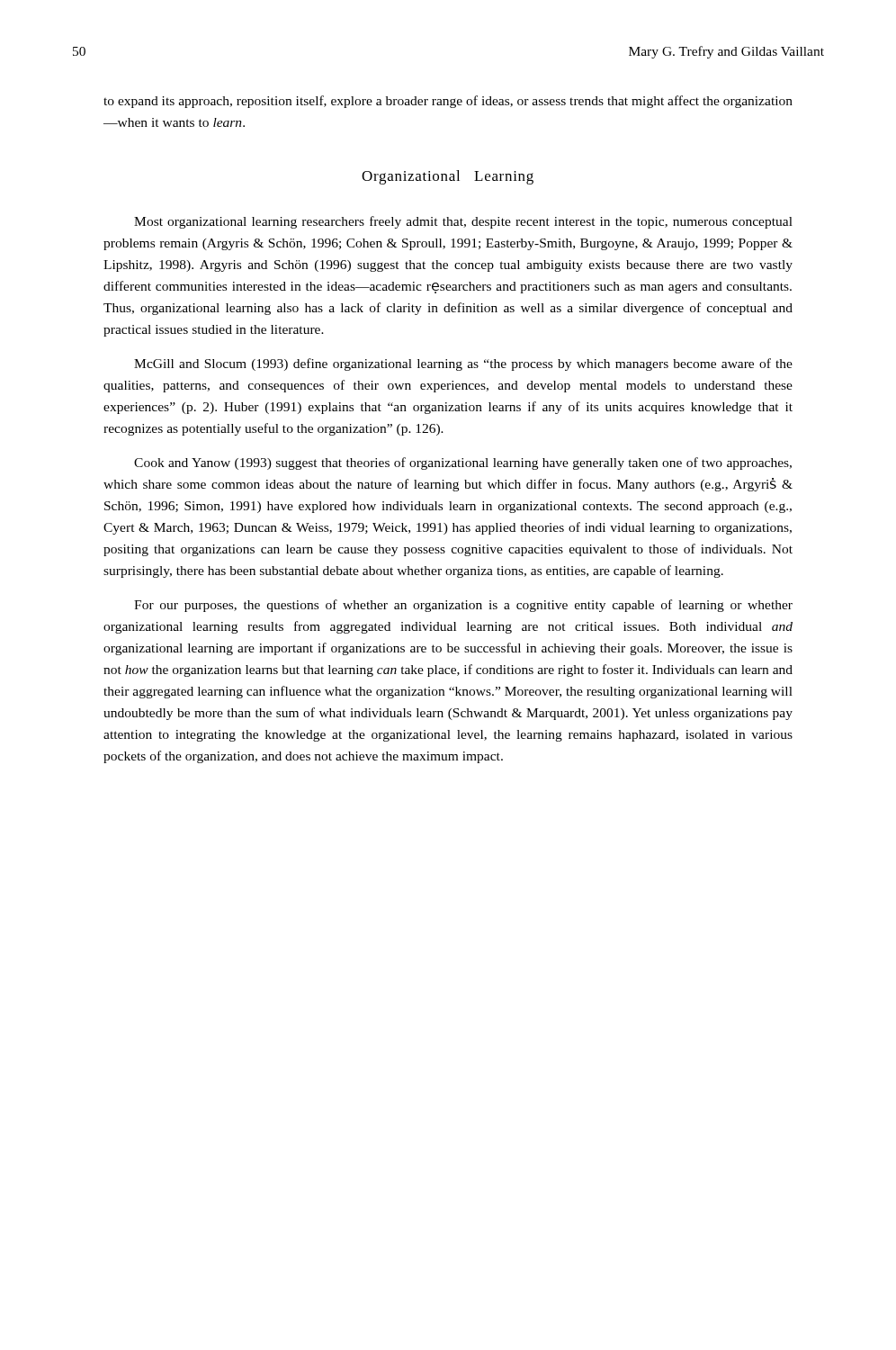The height and width of the screenshot is (1350, 896).
Task: Where does it say "Organizational Learning"?
Action: tap(448, 176)
